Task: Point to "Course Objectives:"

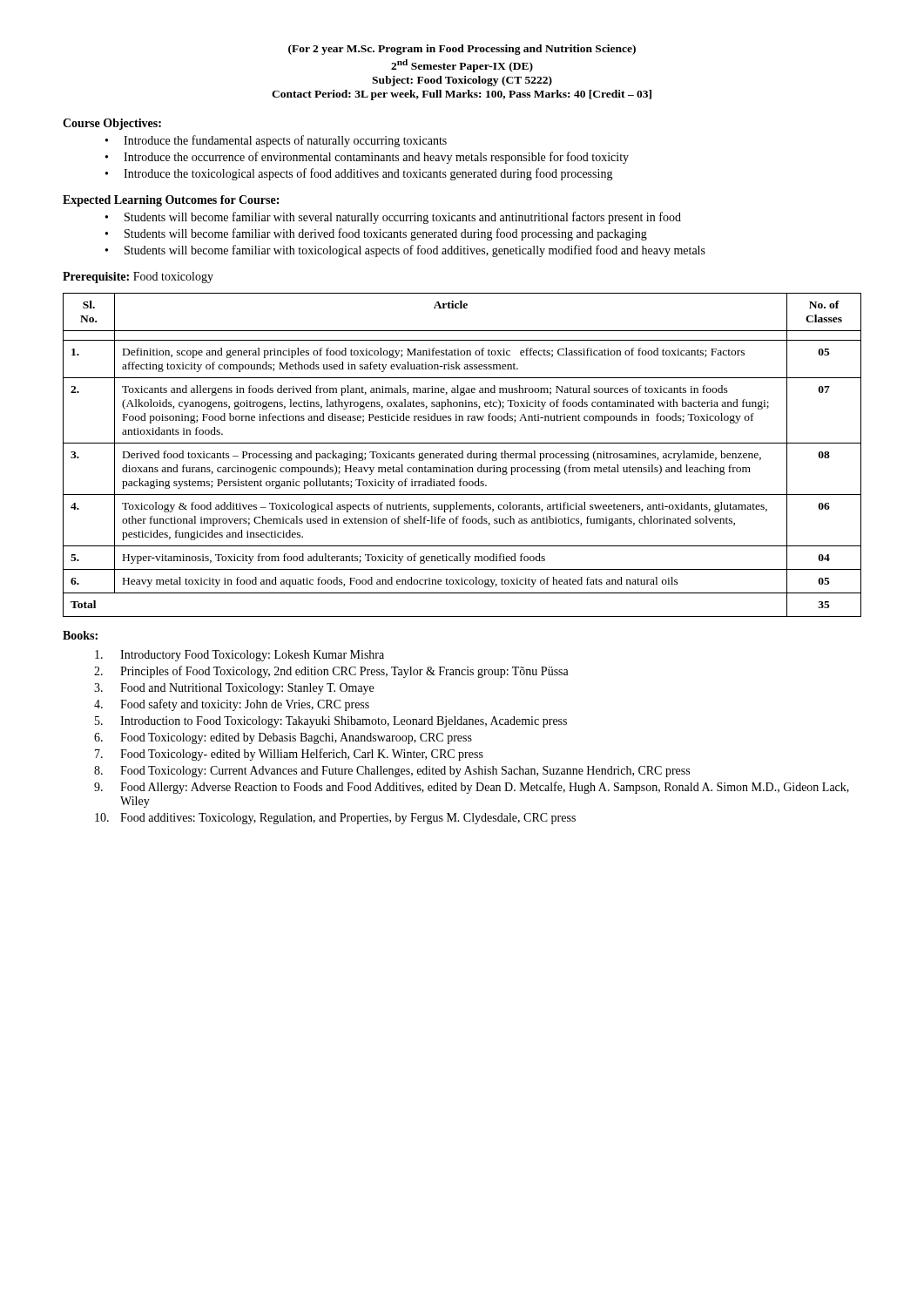Action: (x=112, y=123)
